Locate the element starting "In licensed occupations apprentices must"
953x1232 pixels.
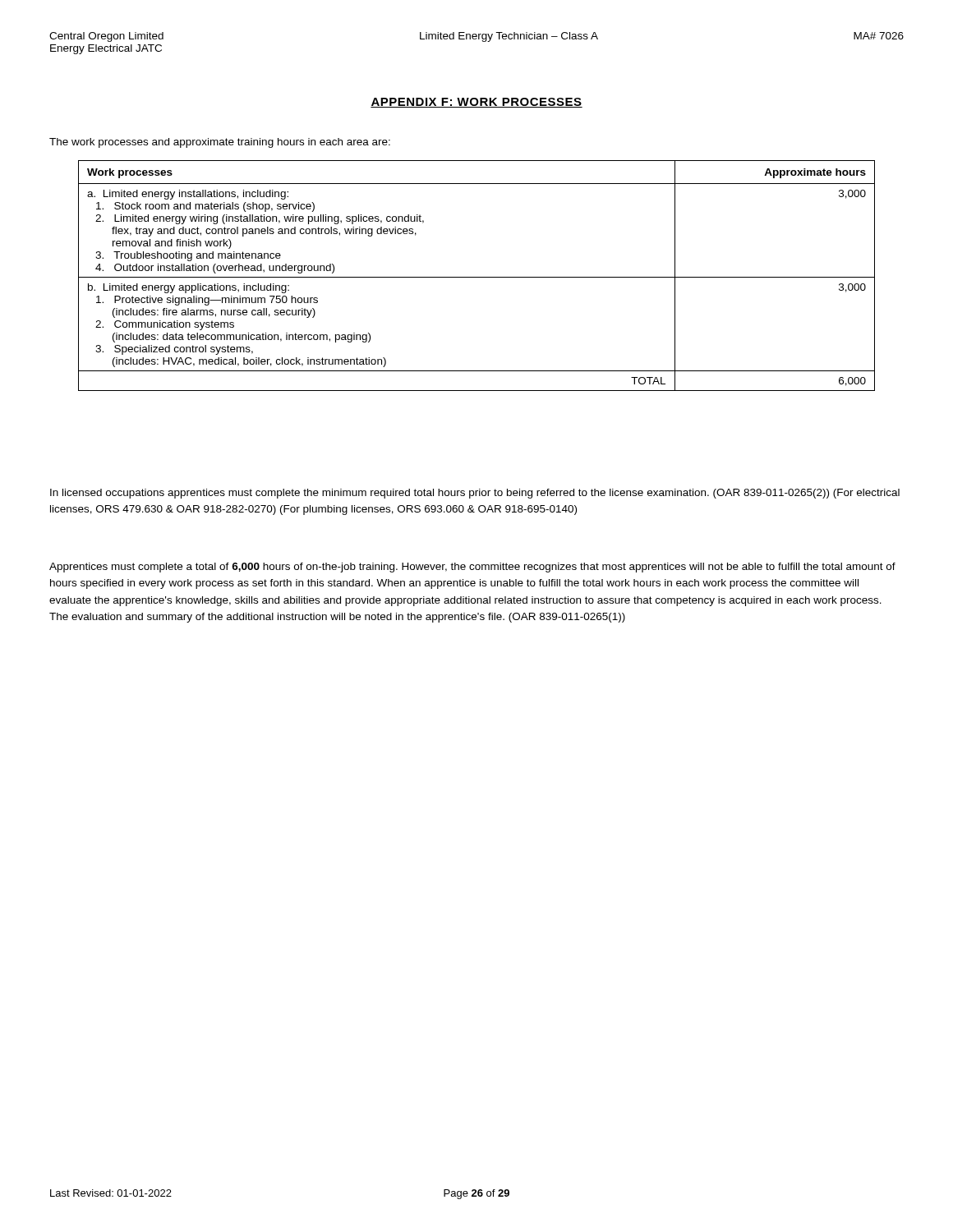click(x=475, y=501)
